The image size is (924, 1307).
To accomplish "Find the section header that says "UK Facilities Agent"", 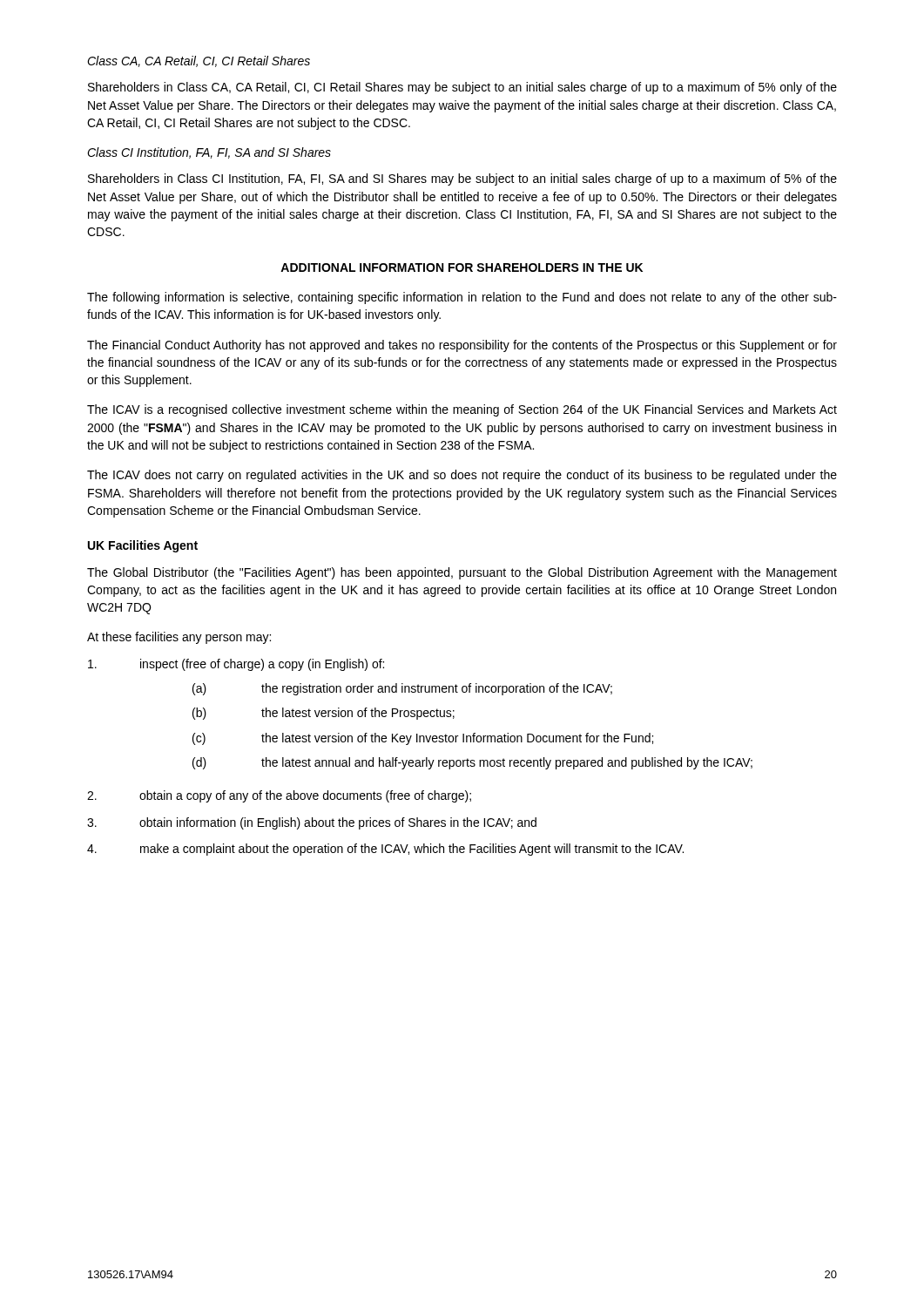I will pos(143,546).
